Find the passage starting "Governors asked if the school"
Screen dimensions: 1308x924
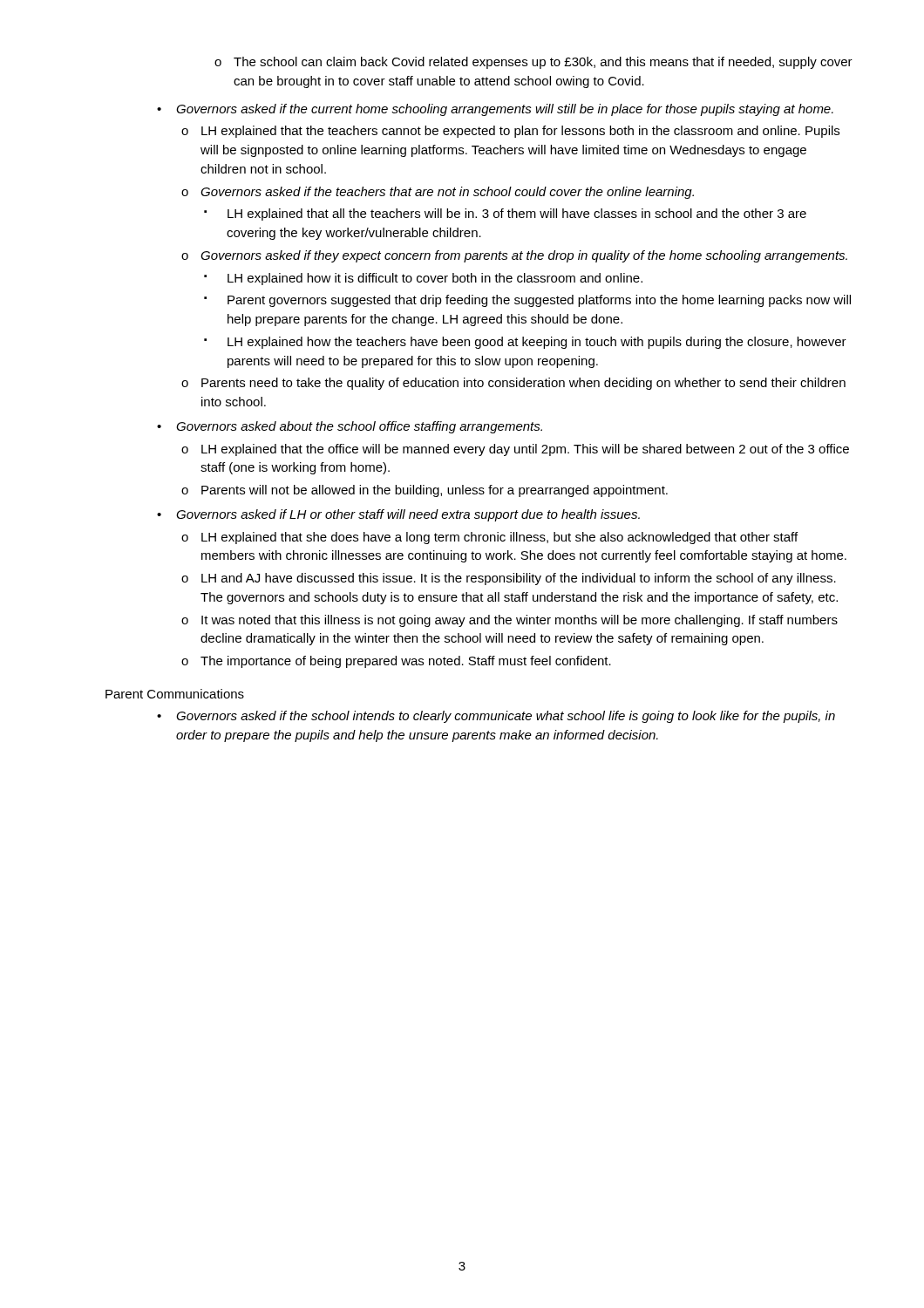506,725
